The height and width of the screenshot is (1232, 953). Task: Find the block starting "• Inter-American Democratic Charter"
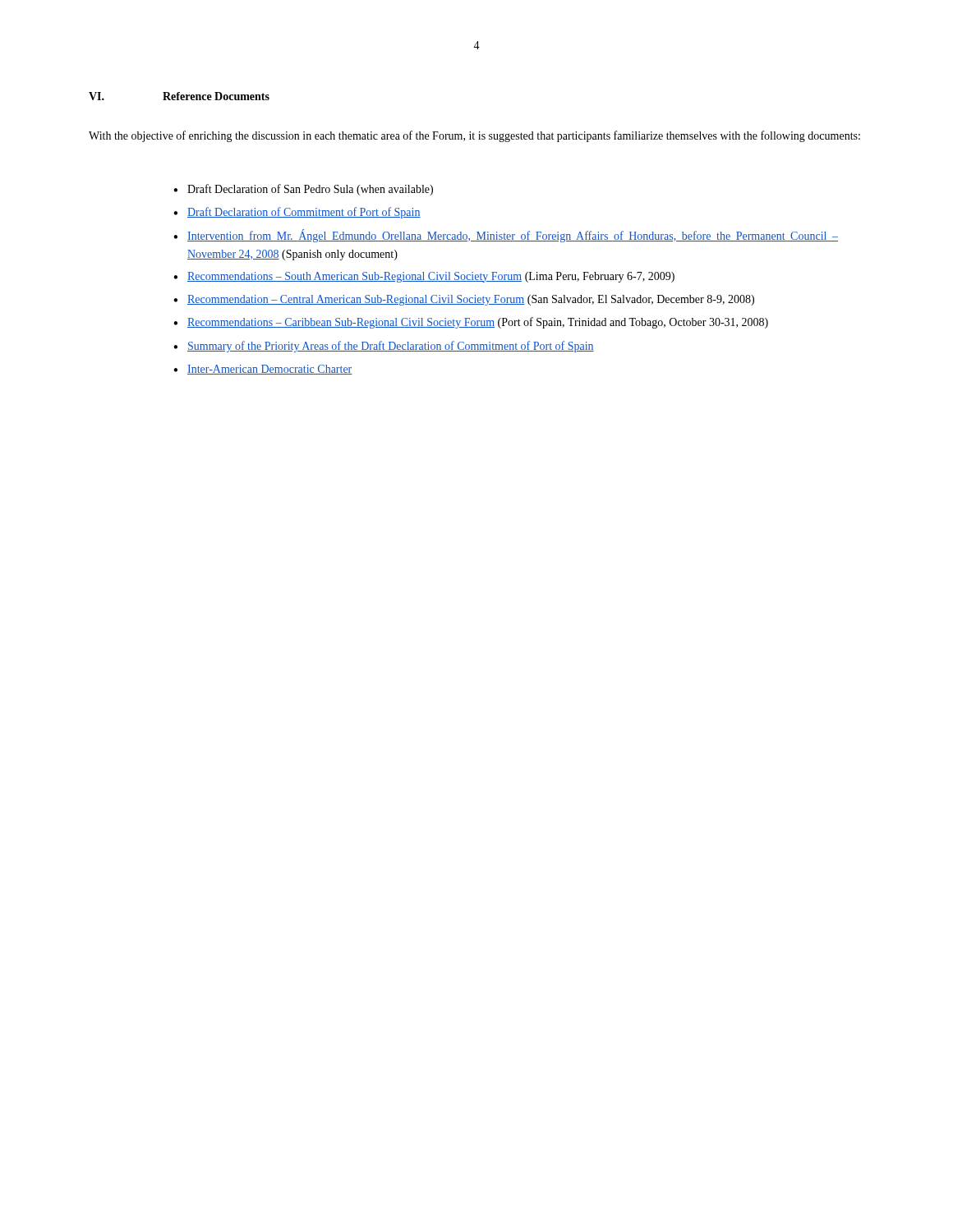coord(263,370)
